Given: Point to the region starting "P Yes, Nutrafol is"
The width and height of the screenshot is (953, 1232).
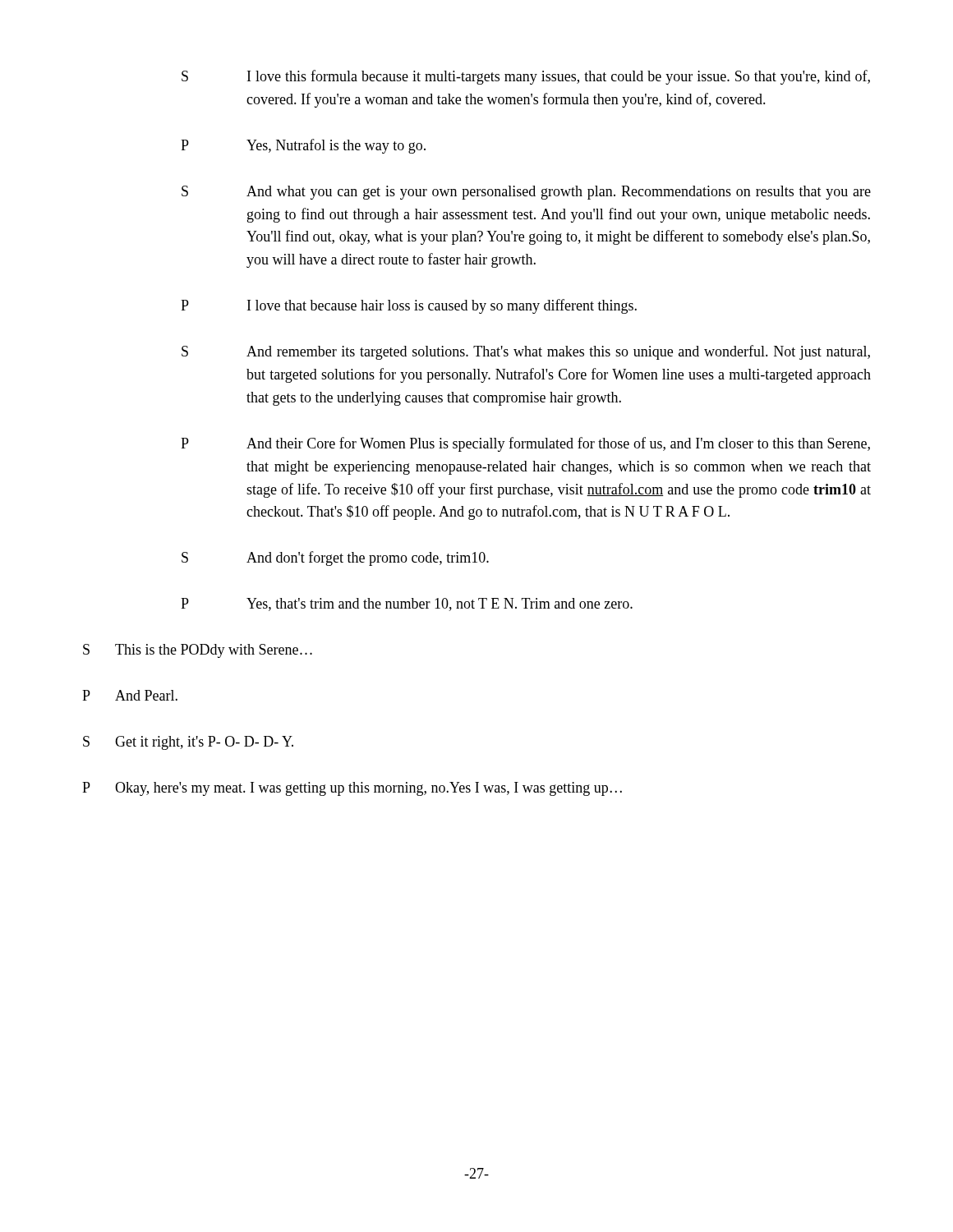Looking at the screenshot, I should [x=303, y=146].
